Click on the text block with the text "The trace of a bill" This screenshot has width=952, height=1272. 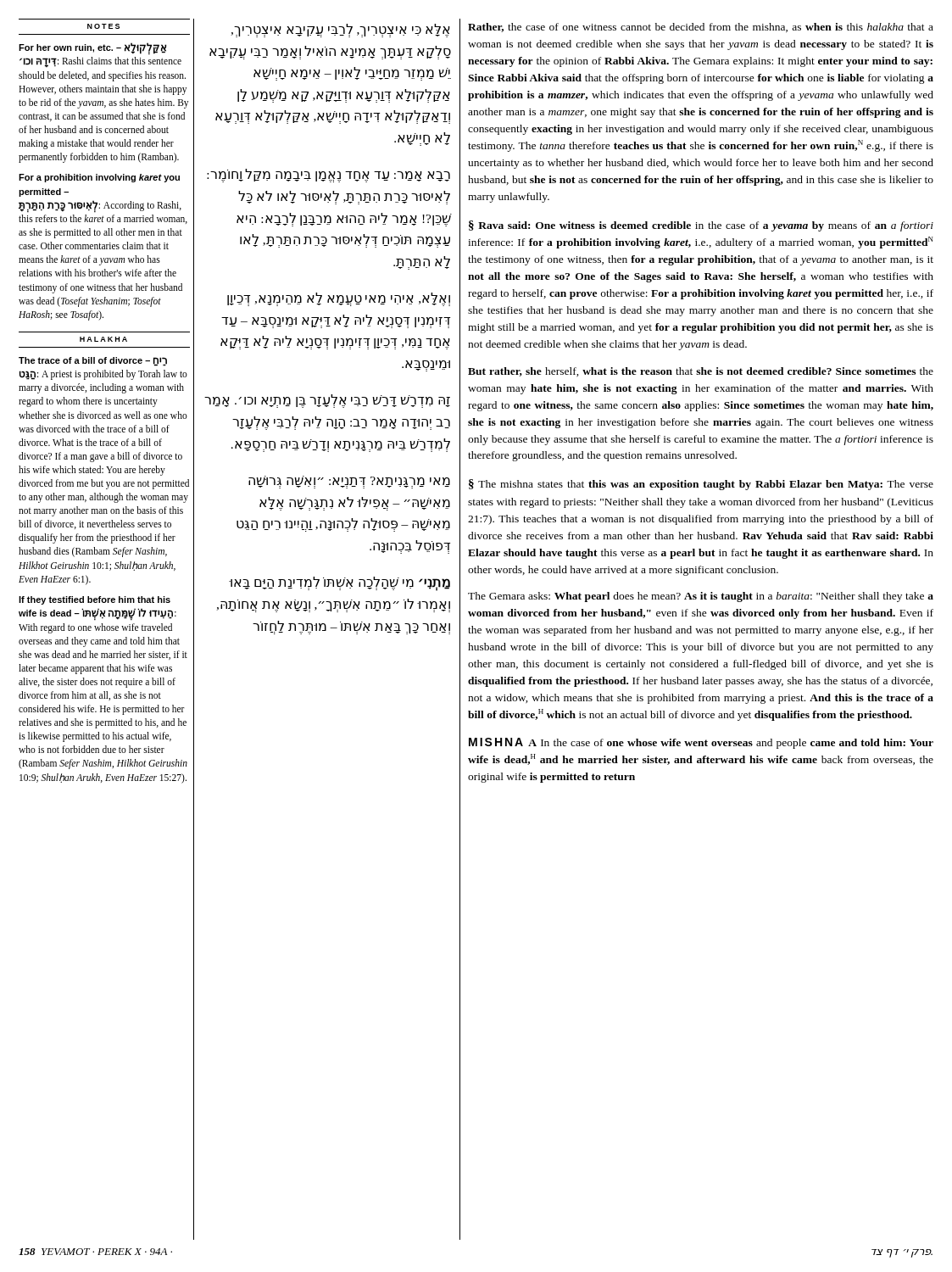[104, 470]
